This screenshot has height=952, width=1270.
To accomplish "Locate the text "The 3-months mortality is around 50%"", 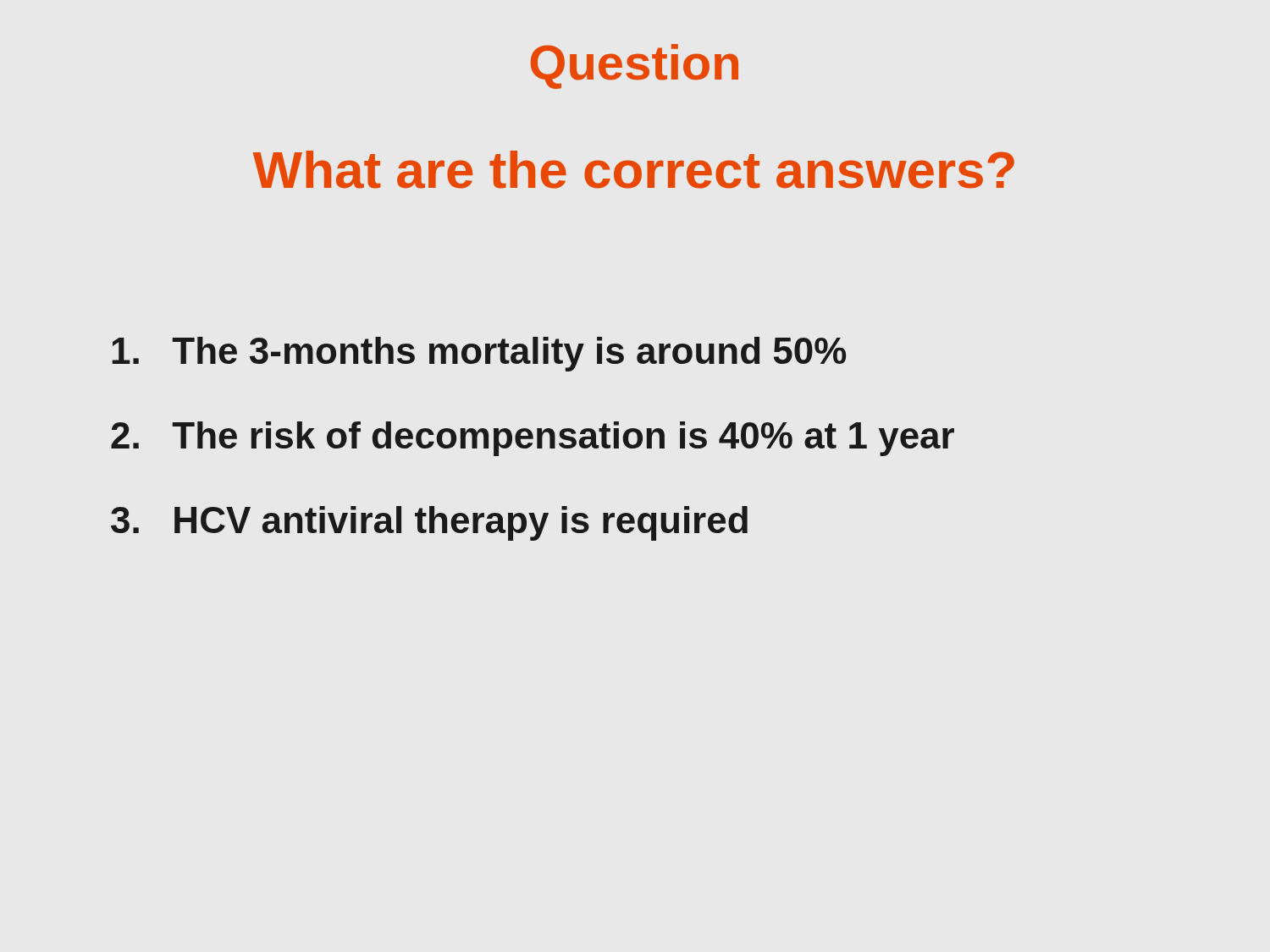I will [x=479, y=351].
